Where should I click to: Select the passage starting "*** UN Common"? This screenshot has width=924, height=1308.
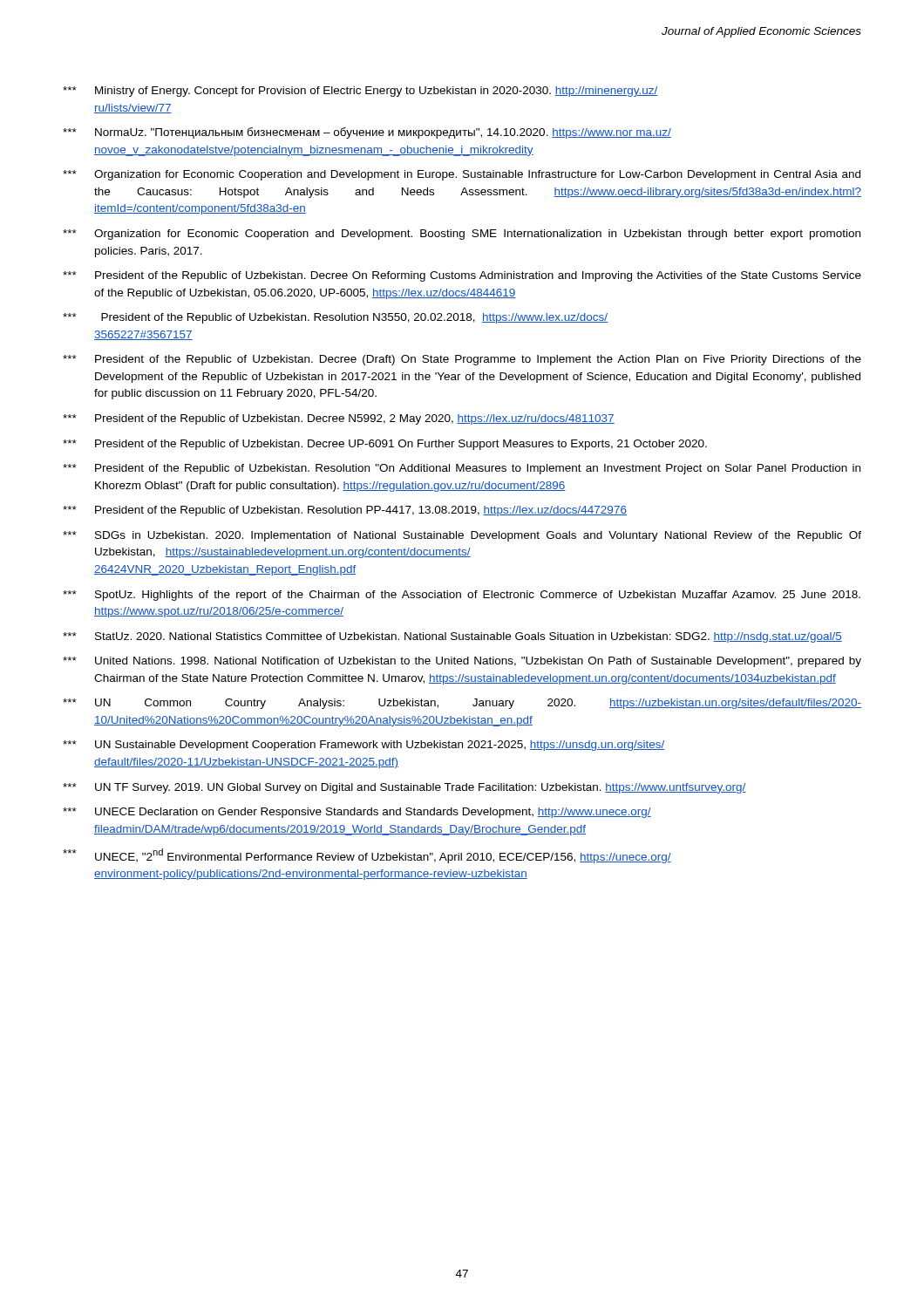coord(462,711)
